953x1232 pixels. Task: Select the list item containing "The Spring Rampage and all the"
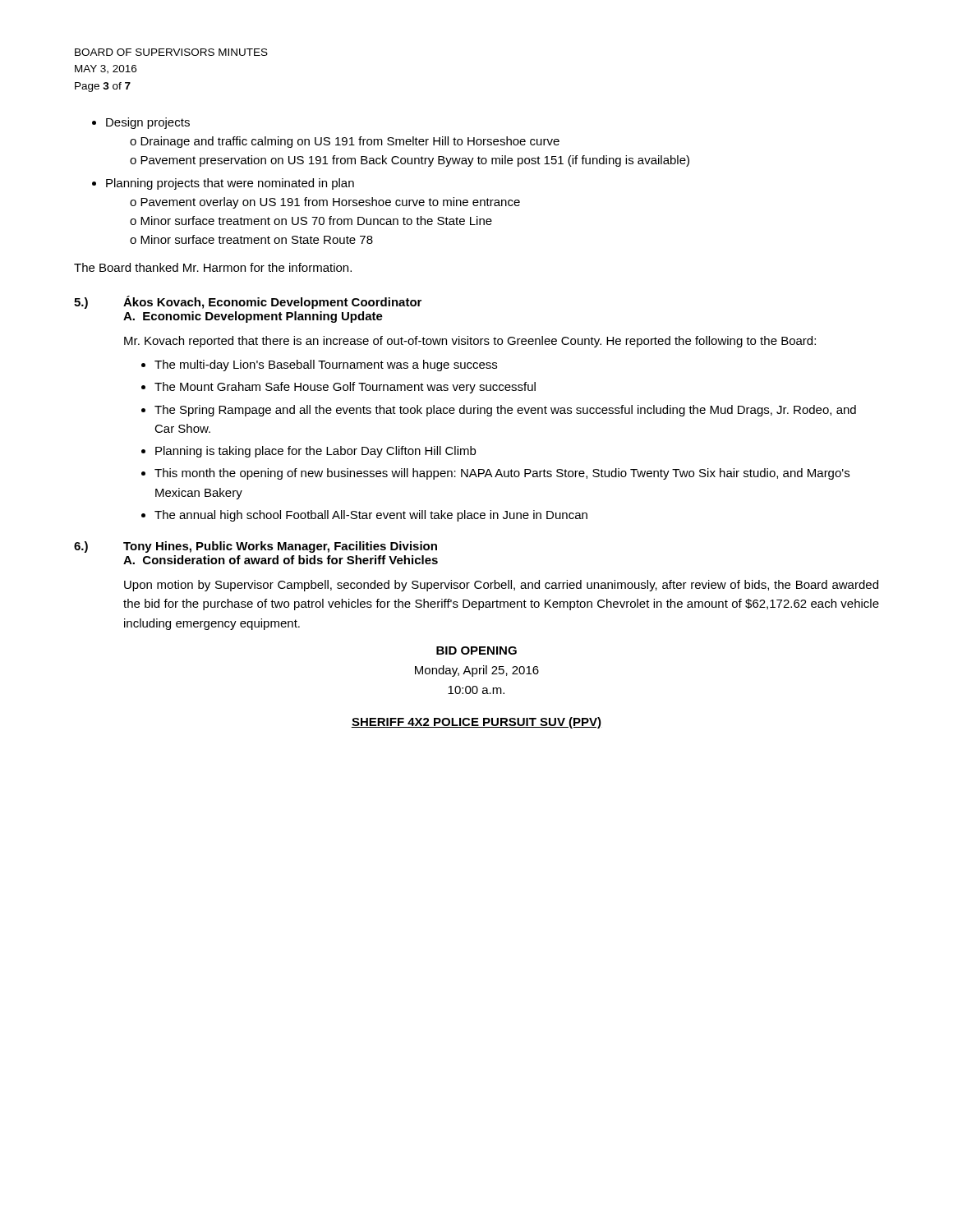[501, 419]
